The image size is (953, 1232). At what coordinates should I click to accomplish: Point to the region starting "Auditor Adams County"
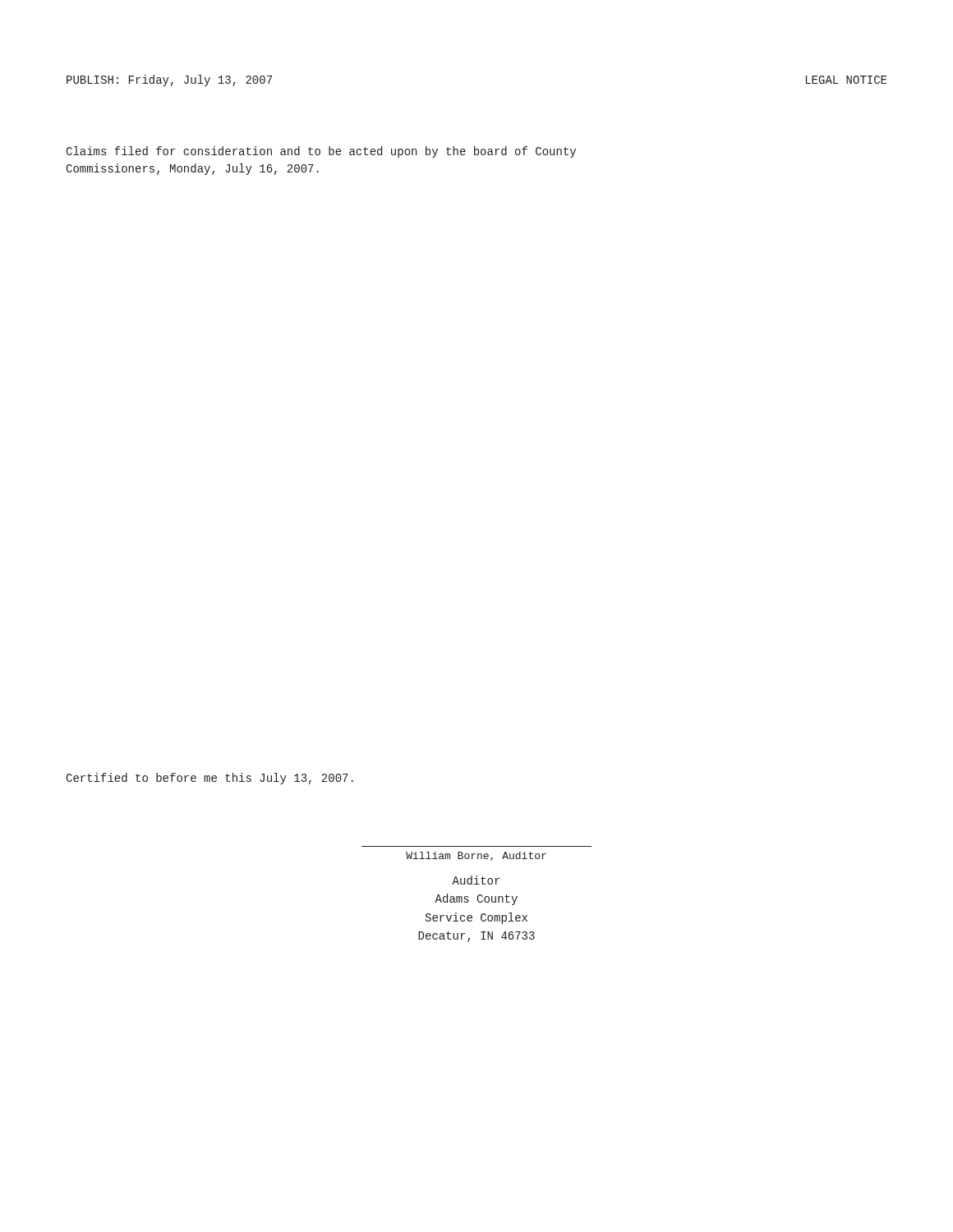pyautogui.click(x=476, y=909)
